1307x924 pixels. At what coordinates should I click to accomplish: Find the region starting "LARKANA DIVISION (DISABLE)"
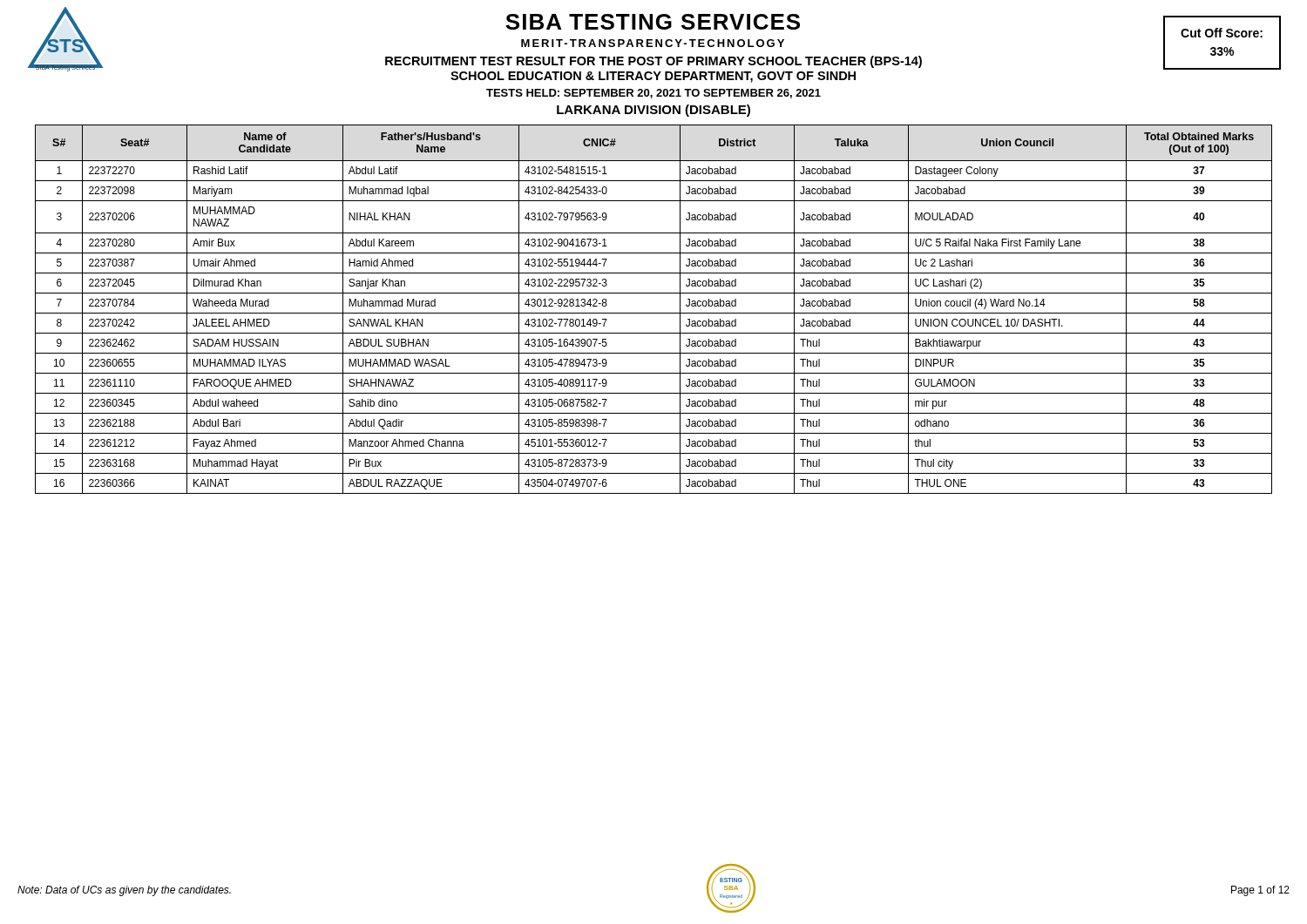pos(654,109)
